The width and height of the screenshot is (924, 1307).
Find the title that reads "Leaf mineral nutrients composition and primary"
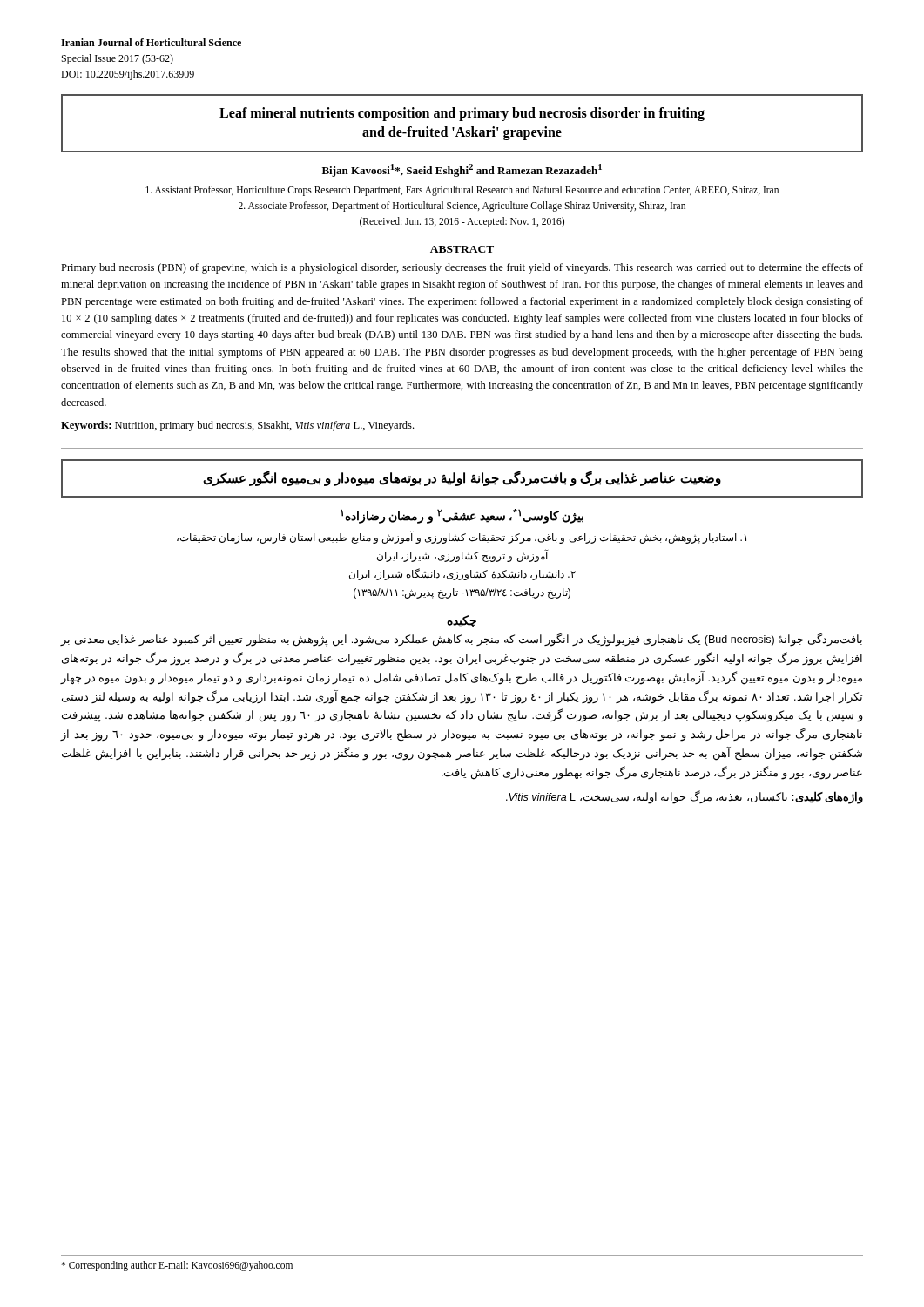click(x=462, y=123)
